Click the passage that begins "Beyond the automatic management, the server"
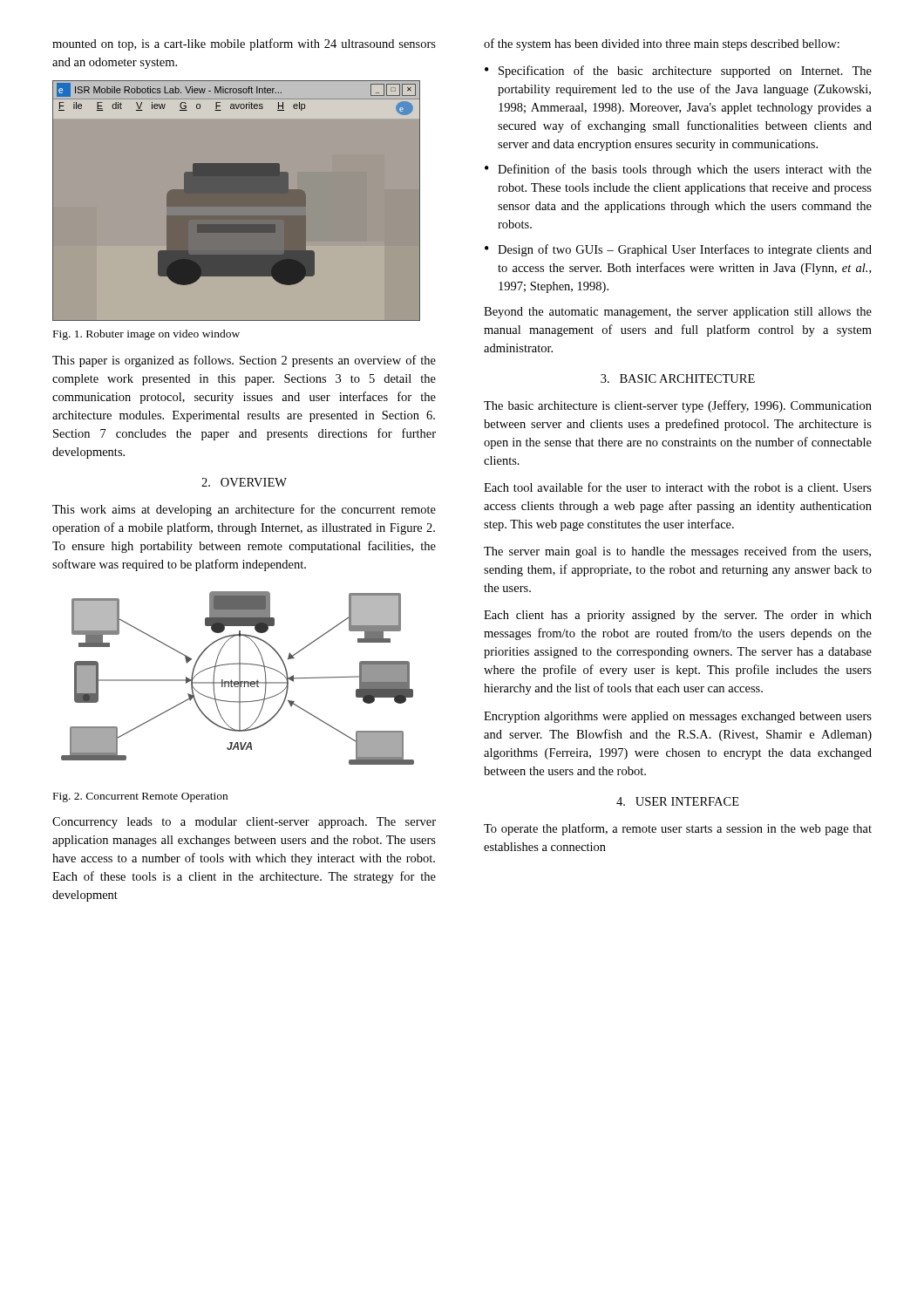This screenshot has width=924, height=1308. [678, 330]
